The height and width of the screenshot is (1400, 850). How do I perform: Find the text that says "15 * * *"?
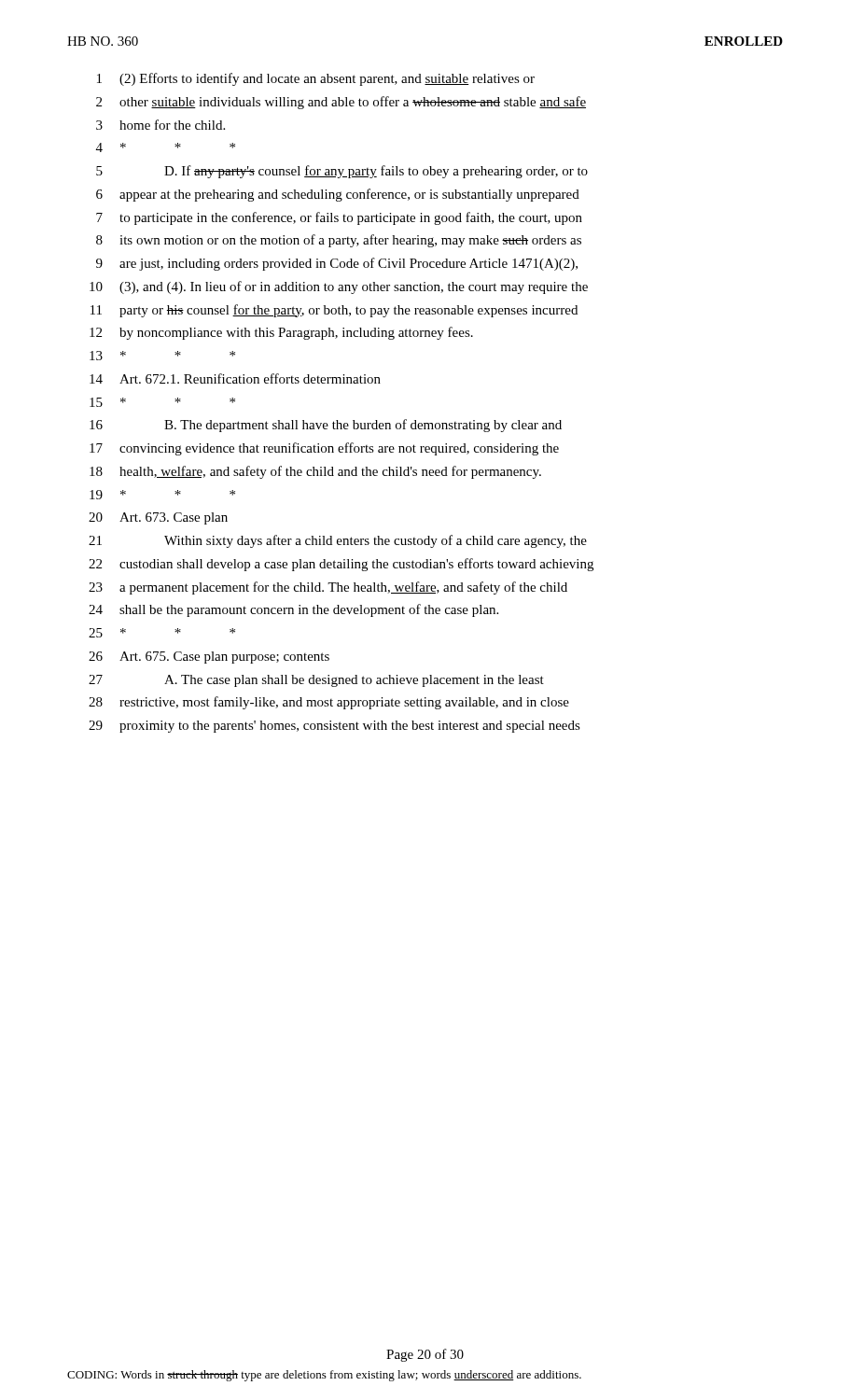click(99, 402)
